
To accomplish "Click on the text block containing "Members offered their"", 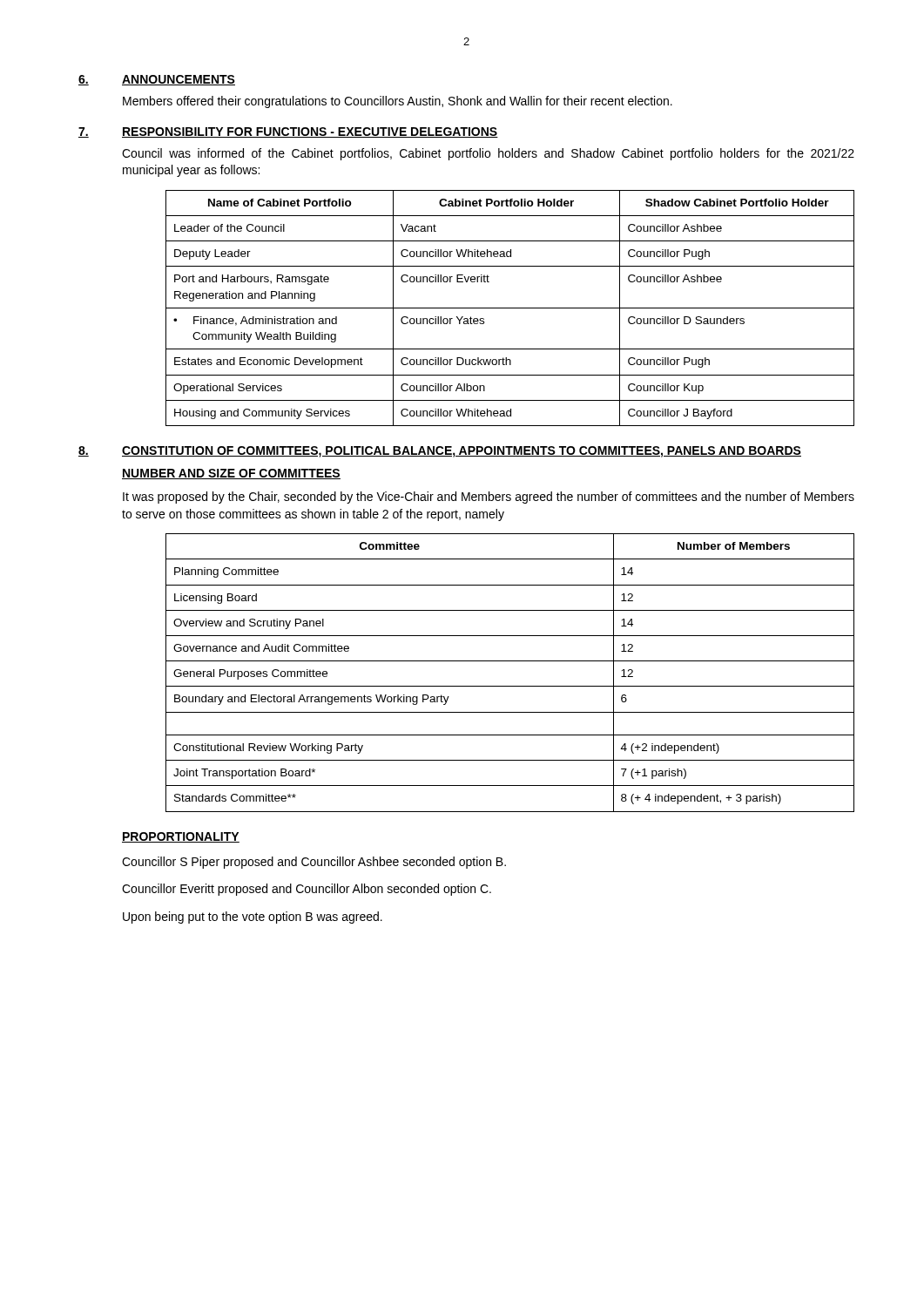I will coord(397,101).
